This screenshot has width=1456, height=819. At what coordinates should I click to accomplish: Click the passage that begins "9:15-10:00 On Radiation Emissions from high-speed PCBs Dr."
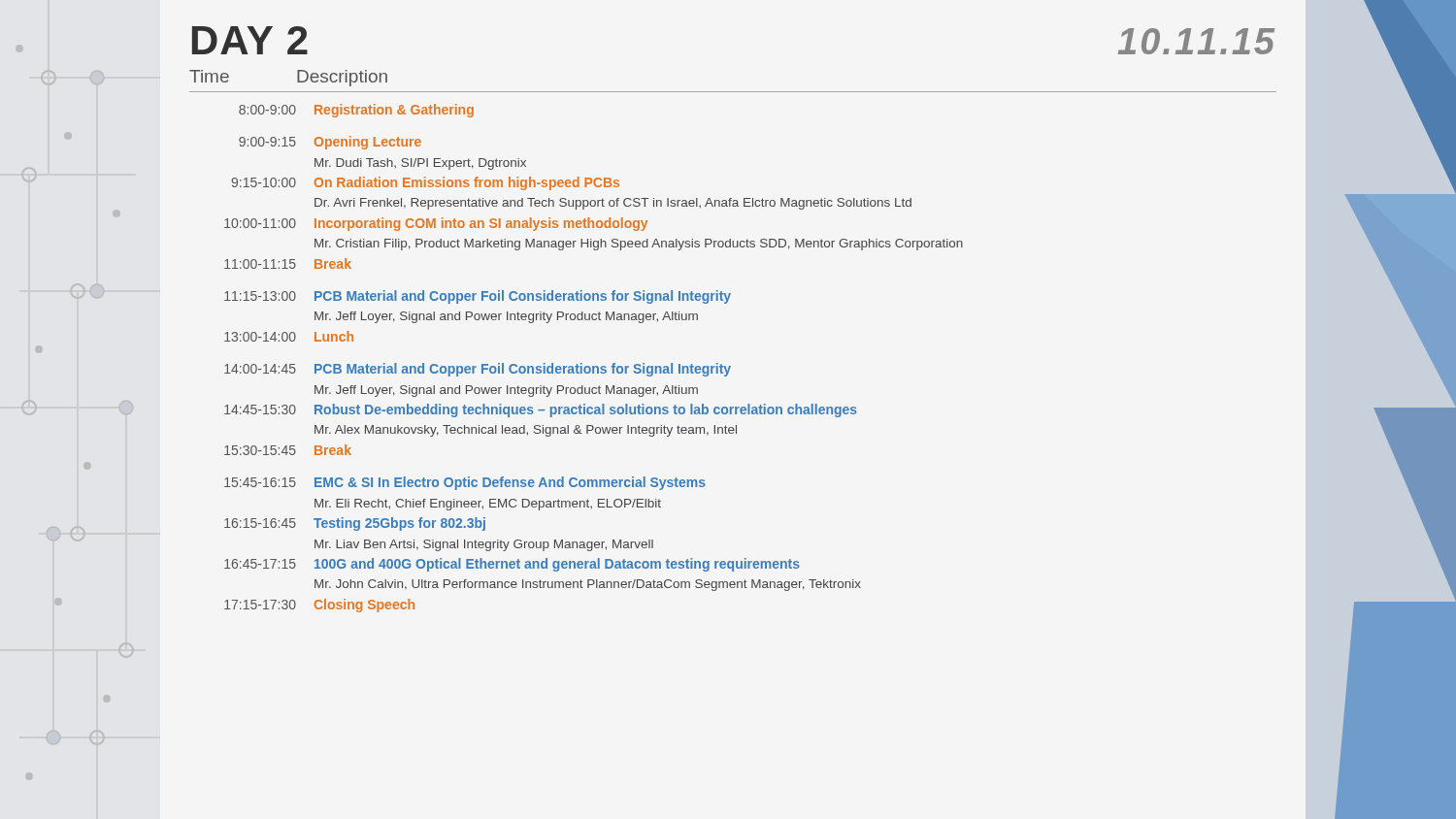click(733, 193)
